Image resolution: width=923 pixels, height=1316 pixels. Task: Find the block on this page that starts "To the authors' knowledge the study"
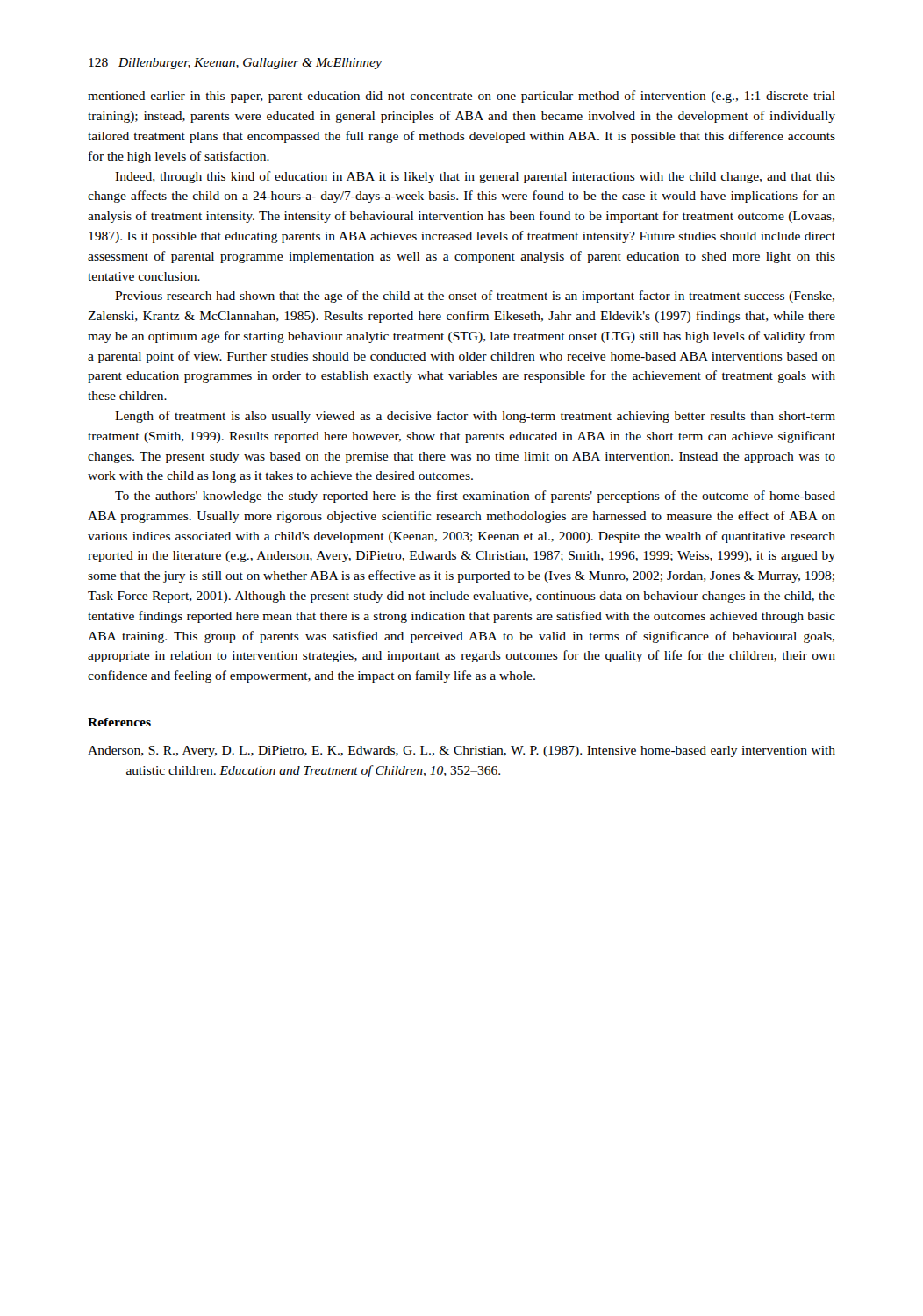tap(462, 586)
